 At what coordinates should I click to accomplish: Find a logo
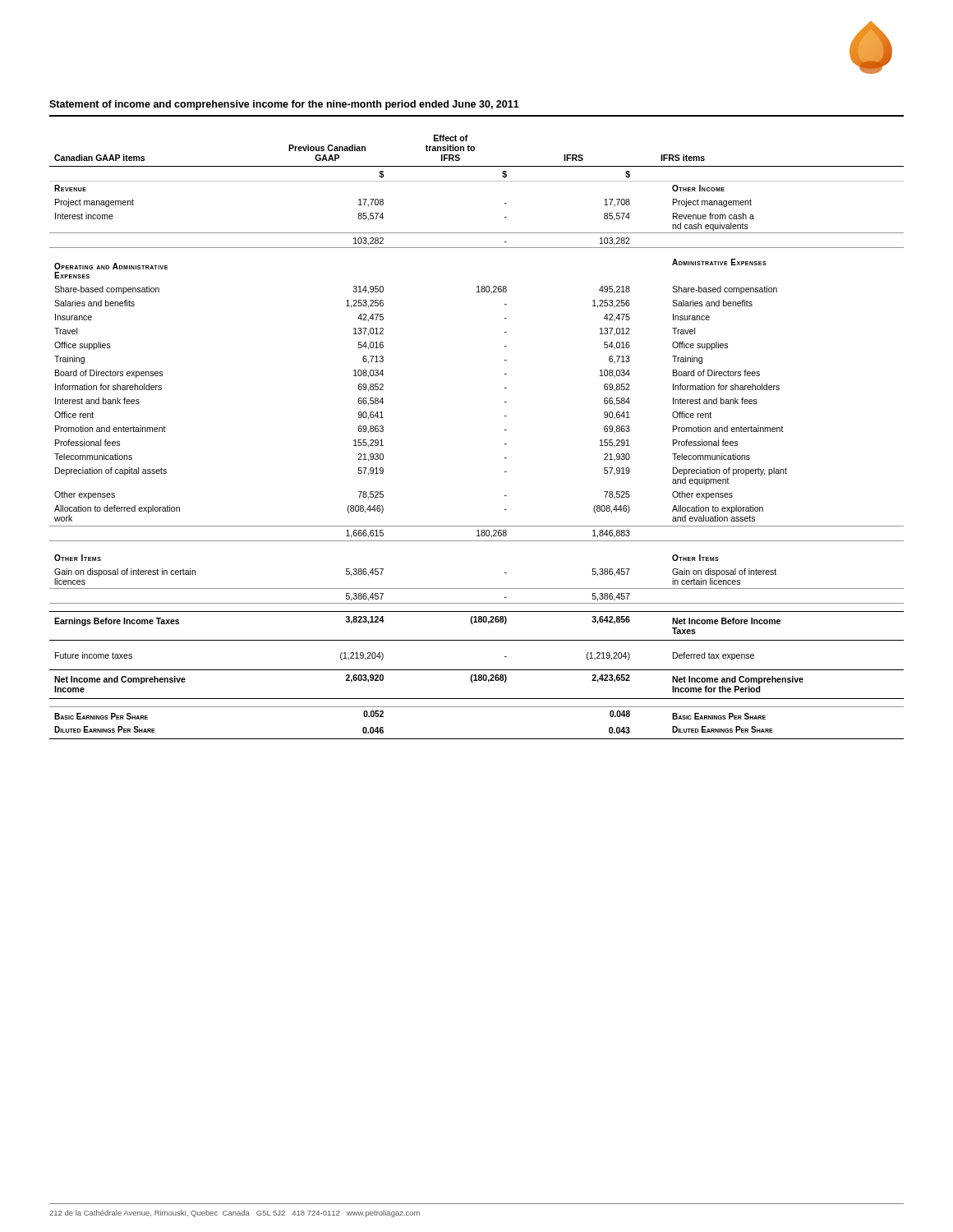click(871, 49)
